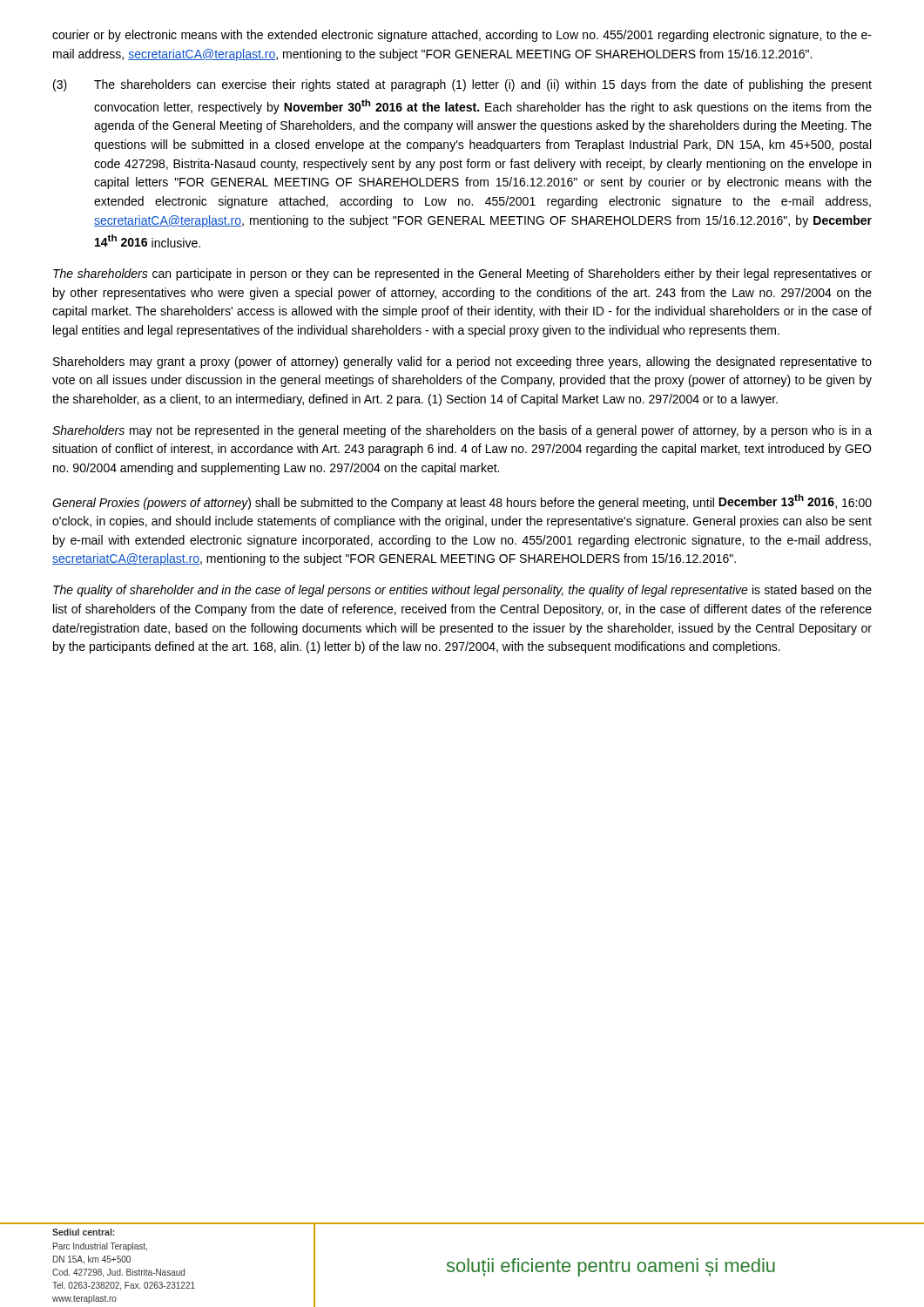The width and height of the screenshot is (924, 1307).
Task: Find the element starting "The shareholders can participate"
Action: point(462,303)
